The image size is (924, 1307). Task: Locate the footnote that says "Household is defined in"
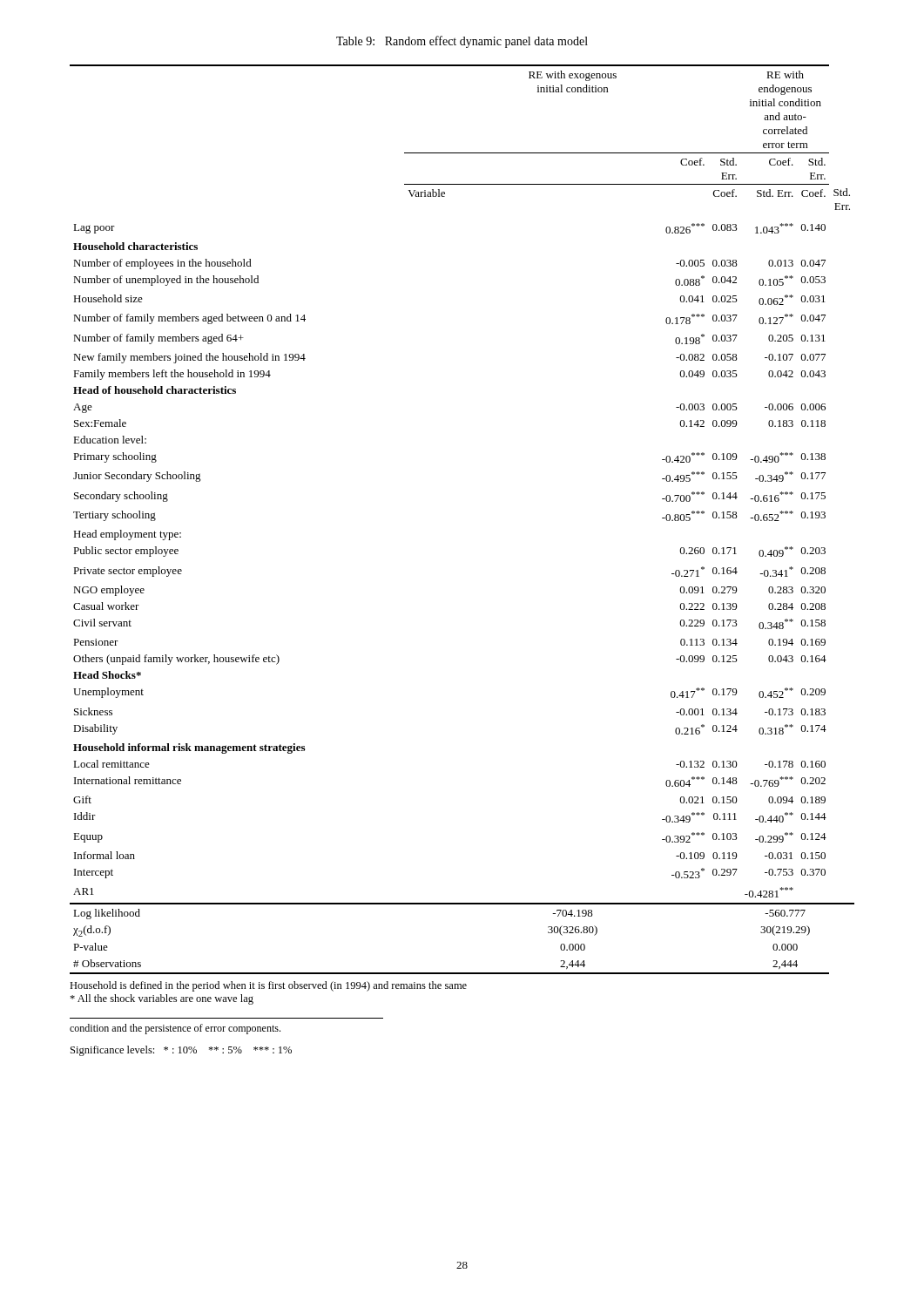tap(268, 992)
